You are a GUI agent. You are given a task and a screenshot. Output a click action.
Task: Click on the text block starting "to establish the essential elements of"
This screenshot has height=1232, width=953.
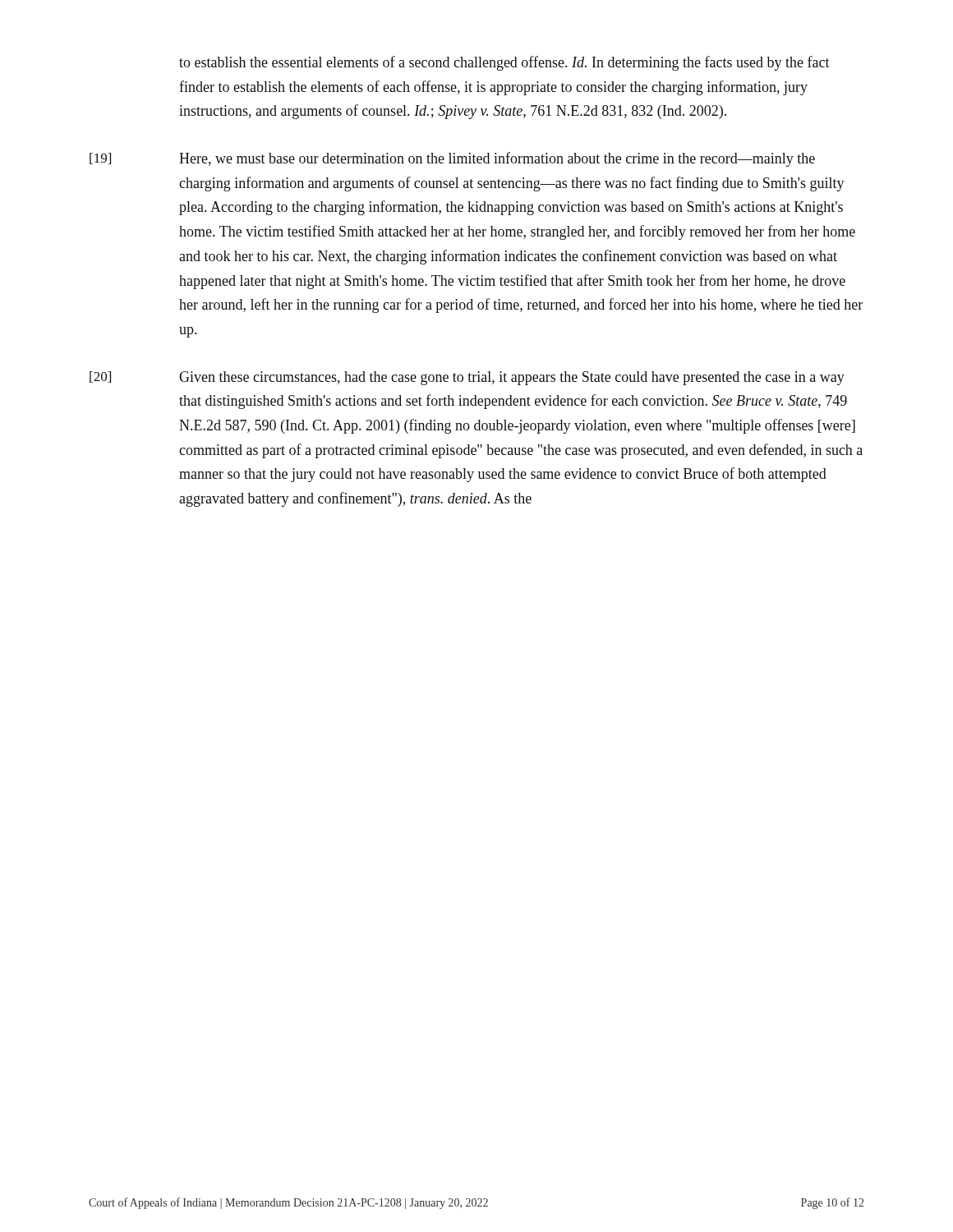click(x=504, y=87)
